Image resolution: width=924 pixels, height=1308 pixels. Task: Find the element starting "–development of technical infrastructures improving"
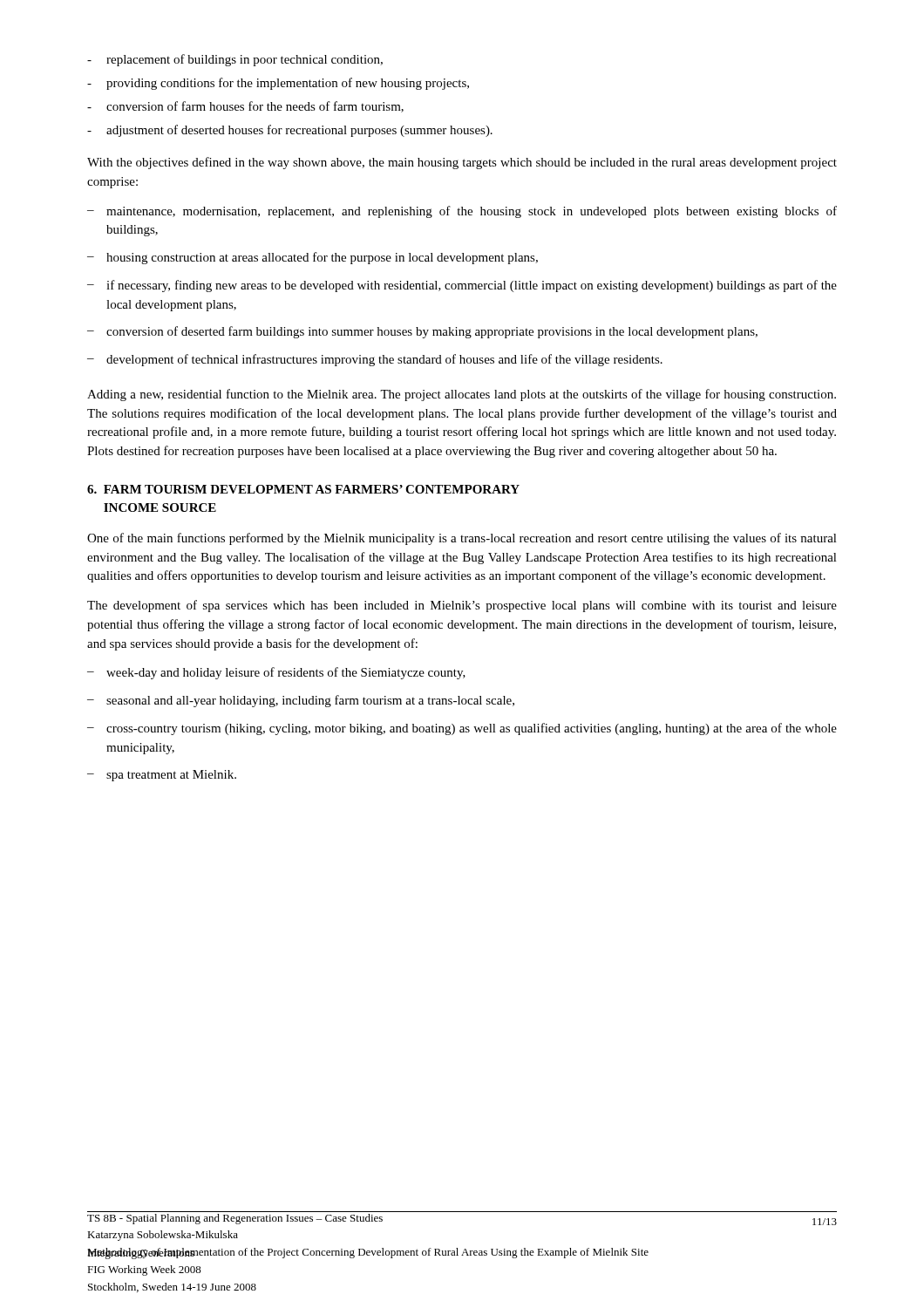(x=462, y=360)
